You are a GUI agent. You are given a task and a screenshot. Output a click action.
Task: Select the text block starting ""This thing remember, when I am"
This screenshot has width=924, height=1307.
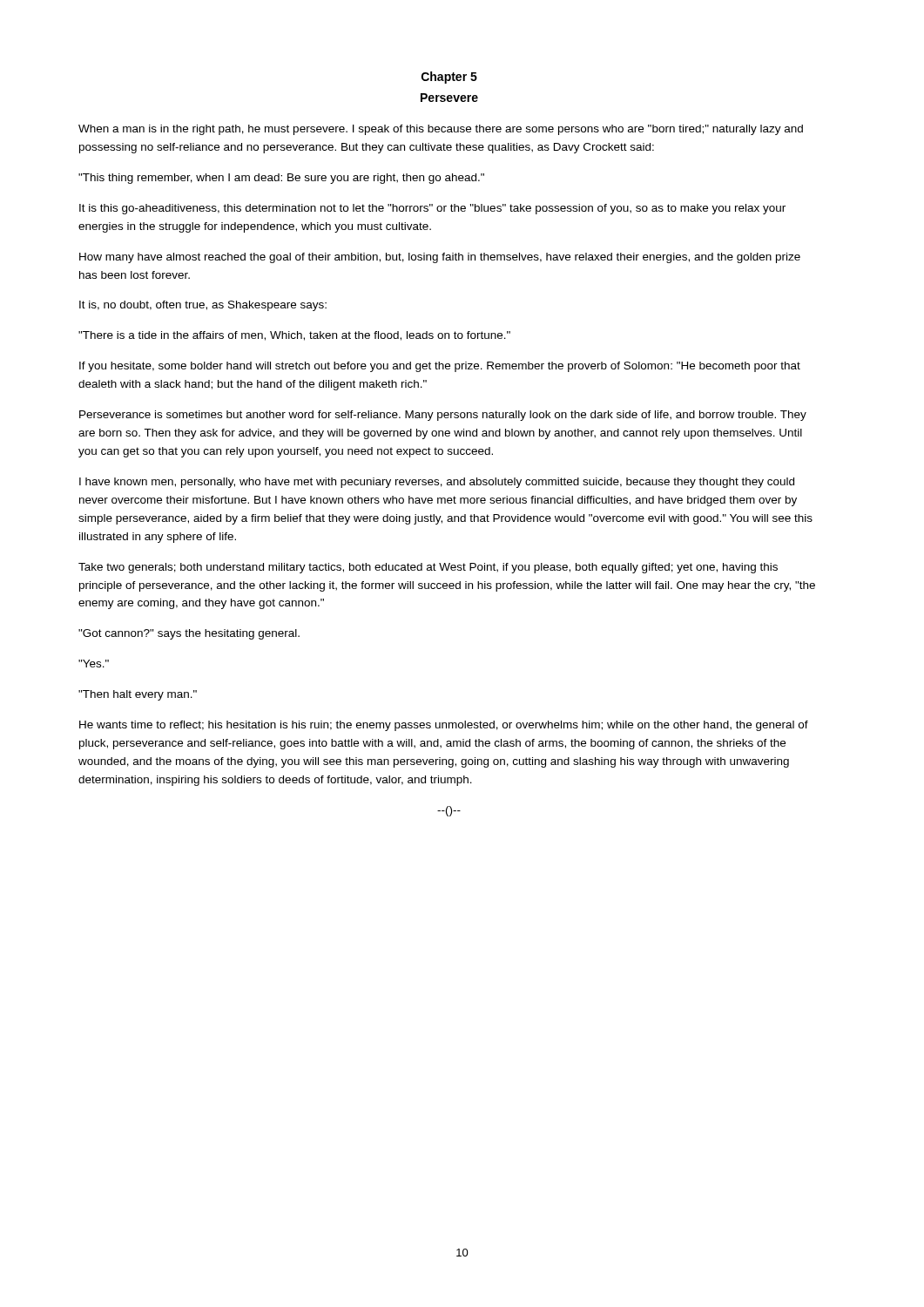(x=282, y=177)
